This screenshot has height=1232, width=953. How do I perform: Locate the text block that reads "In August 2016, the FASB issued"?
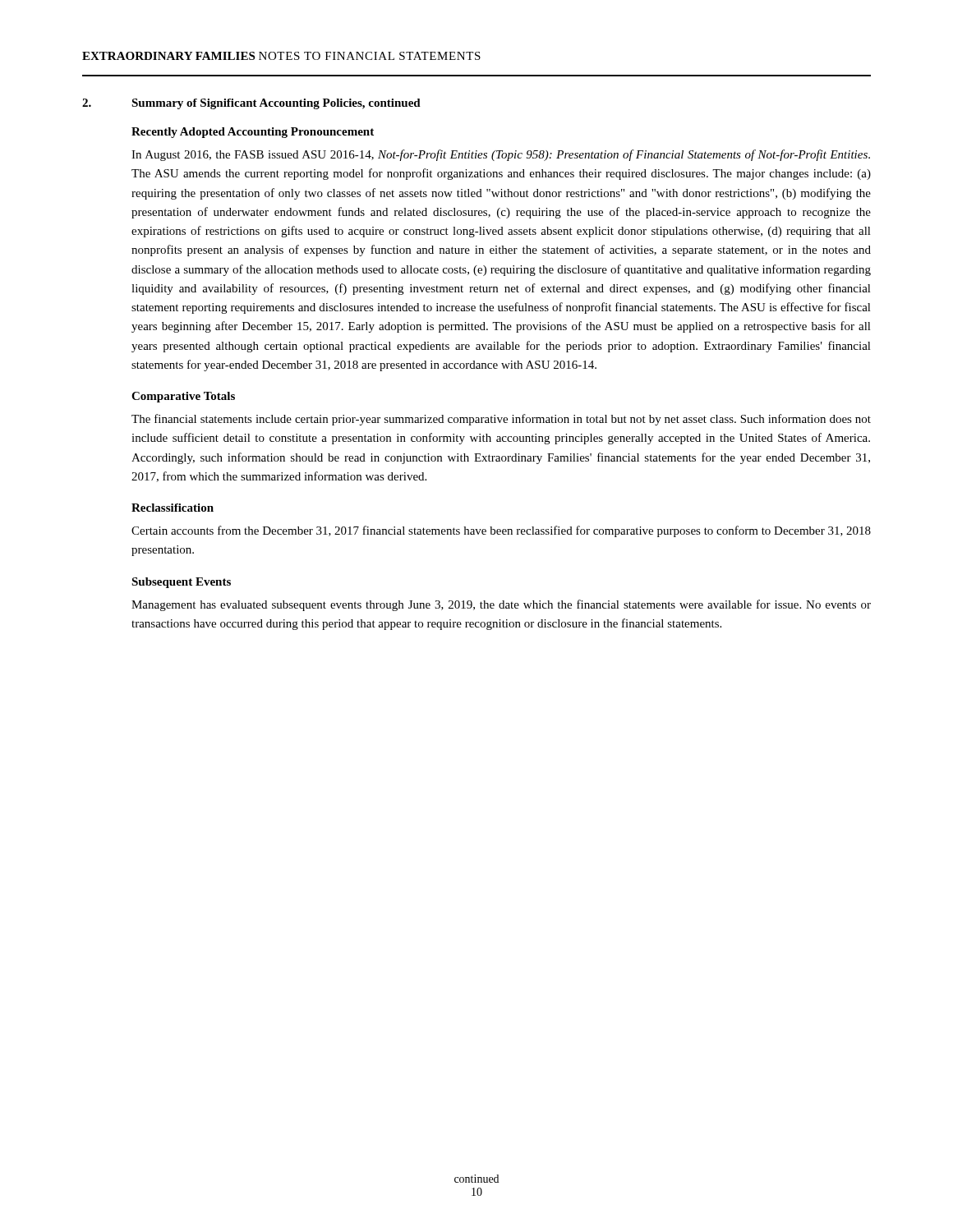[501, 260]
